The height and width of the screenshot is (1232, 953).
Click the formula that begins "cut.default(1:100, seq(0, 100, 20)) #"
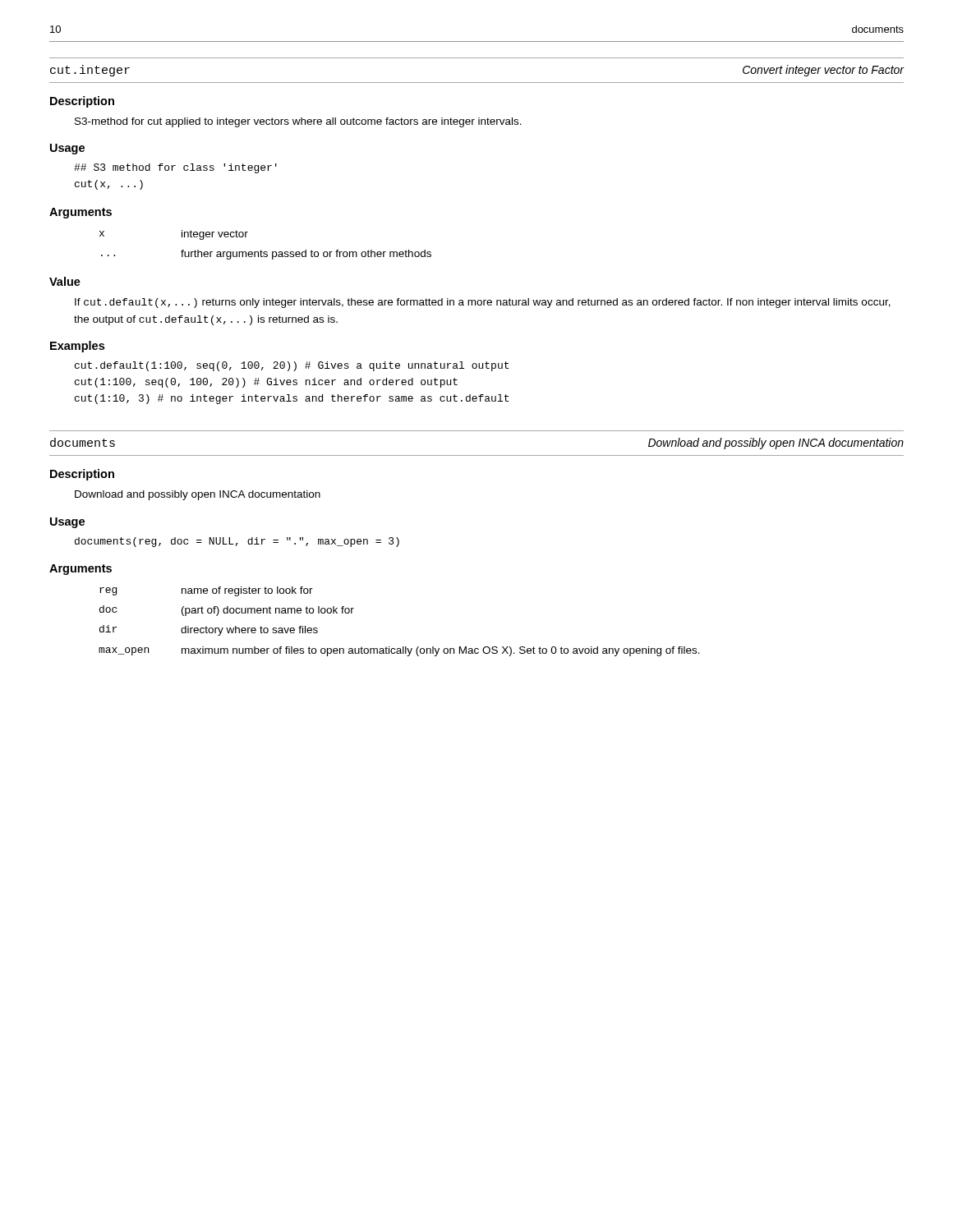click(x=292, y=382)
